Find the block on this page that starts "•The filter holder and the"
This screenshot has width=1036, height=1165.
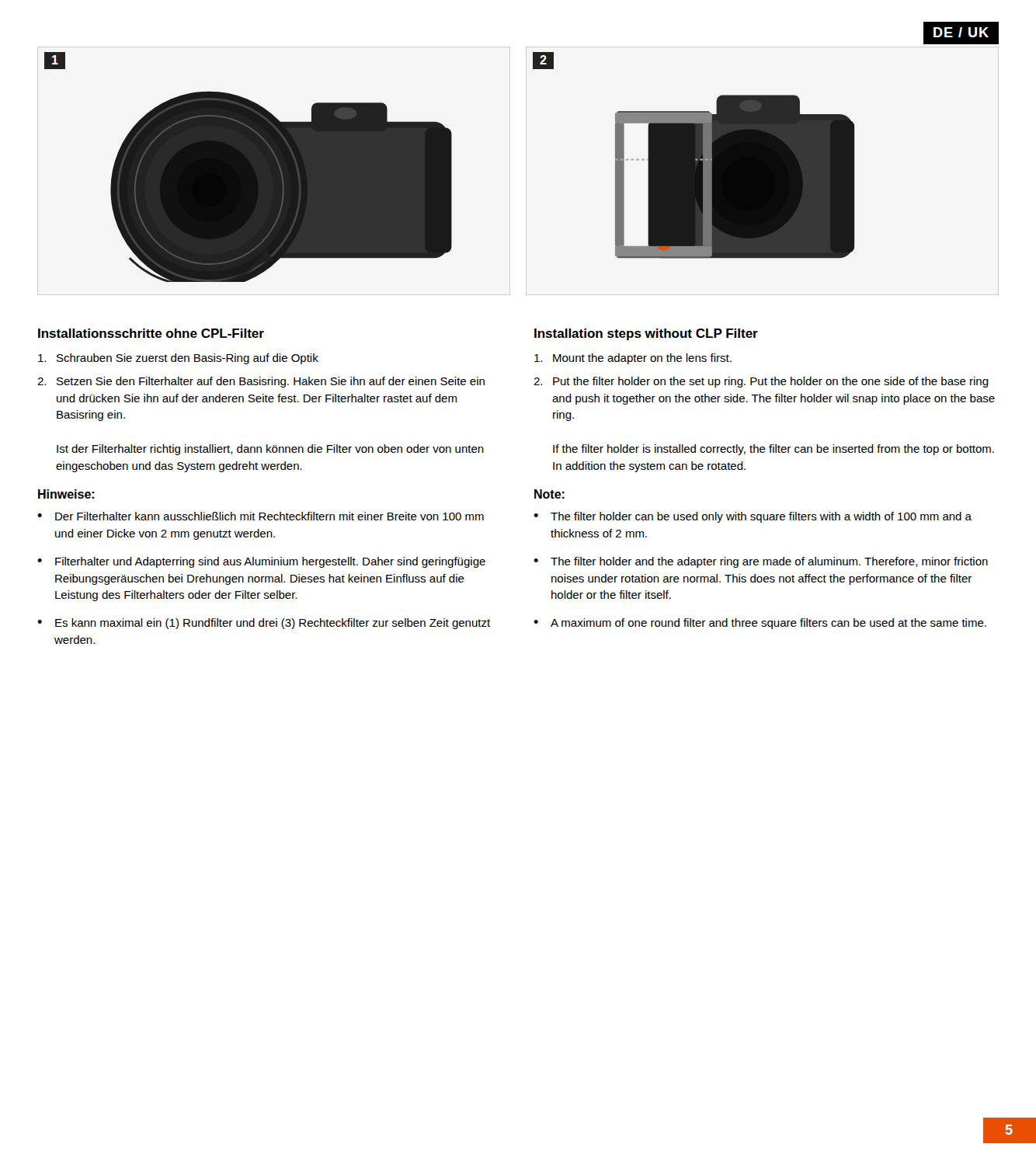[x=766, y=578]
